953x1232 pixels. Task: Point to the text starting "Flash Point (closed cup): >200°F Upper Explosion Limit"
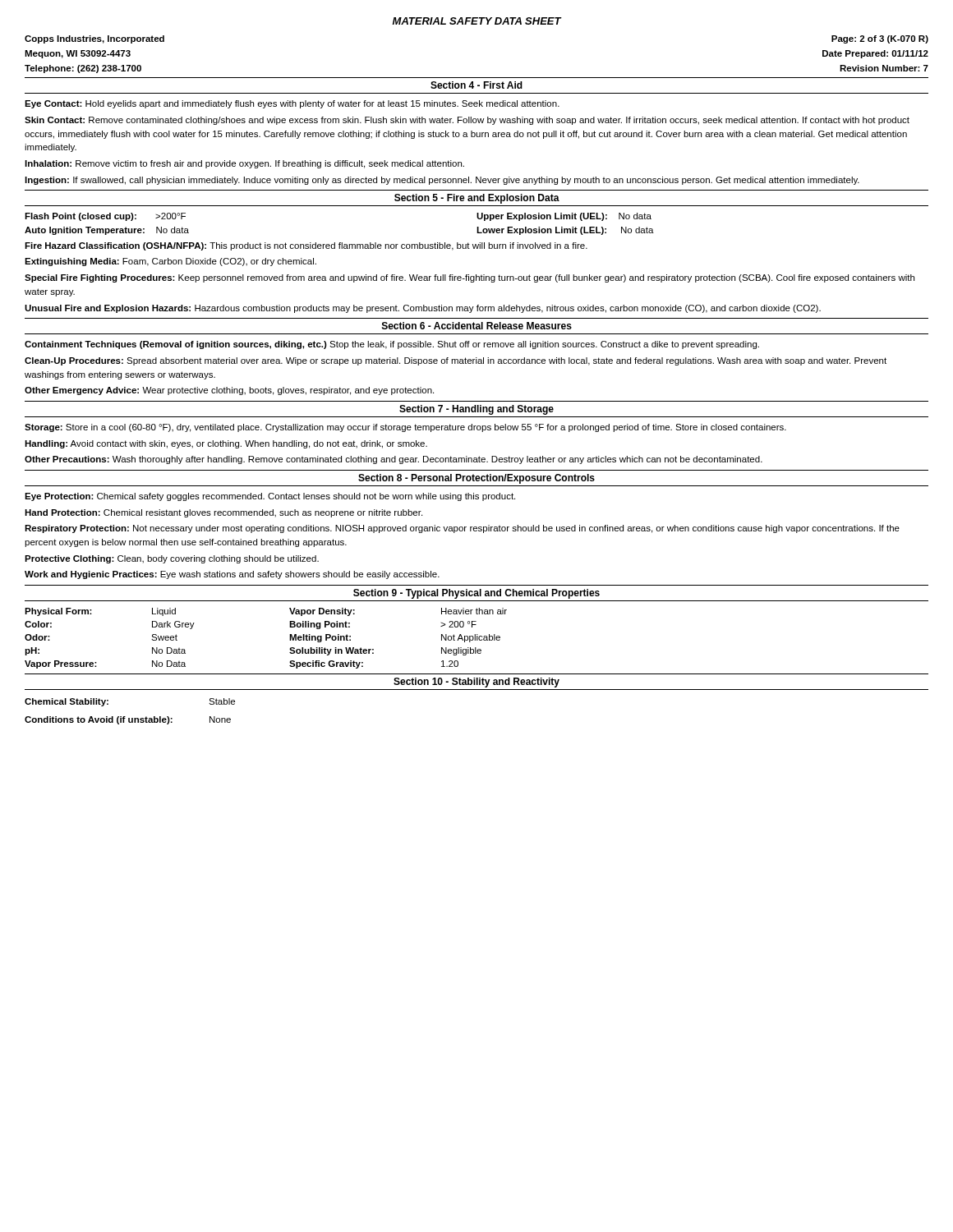[83, 216]
